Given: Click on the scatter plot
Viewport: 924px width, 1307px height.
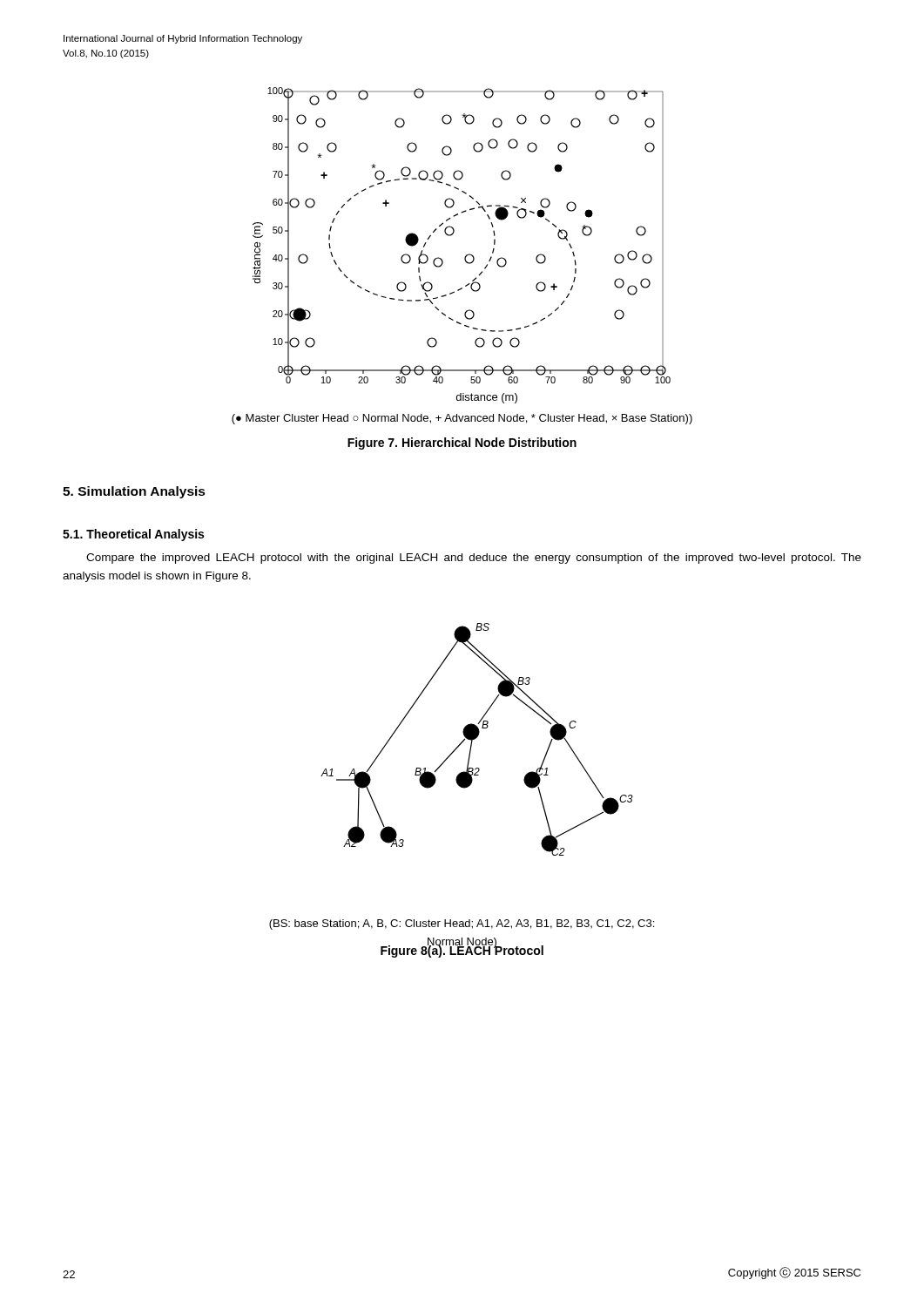Looking at the screenshot, I should [x=462, y=244].
